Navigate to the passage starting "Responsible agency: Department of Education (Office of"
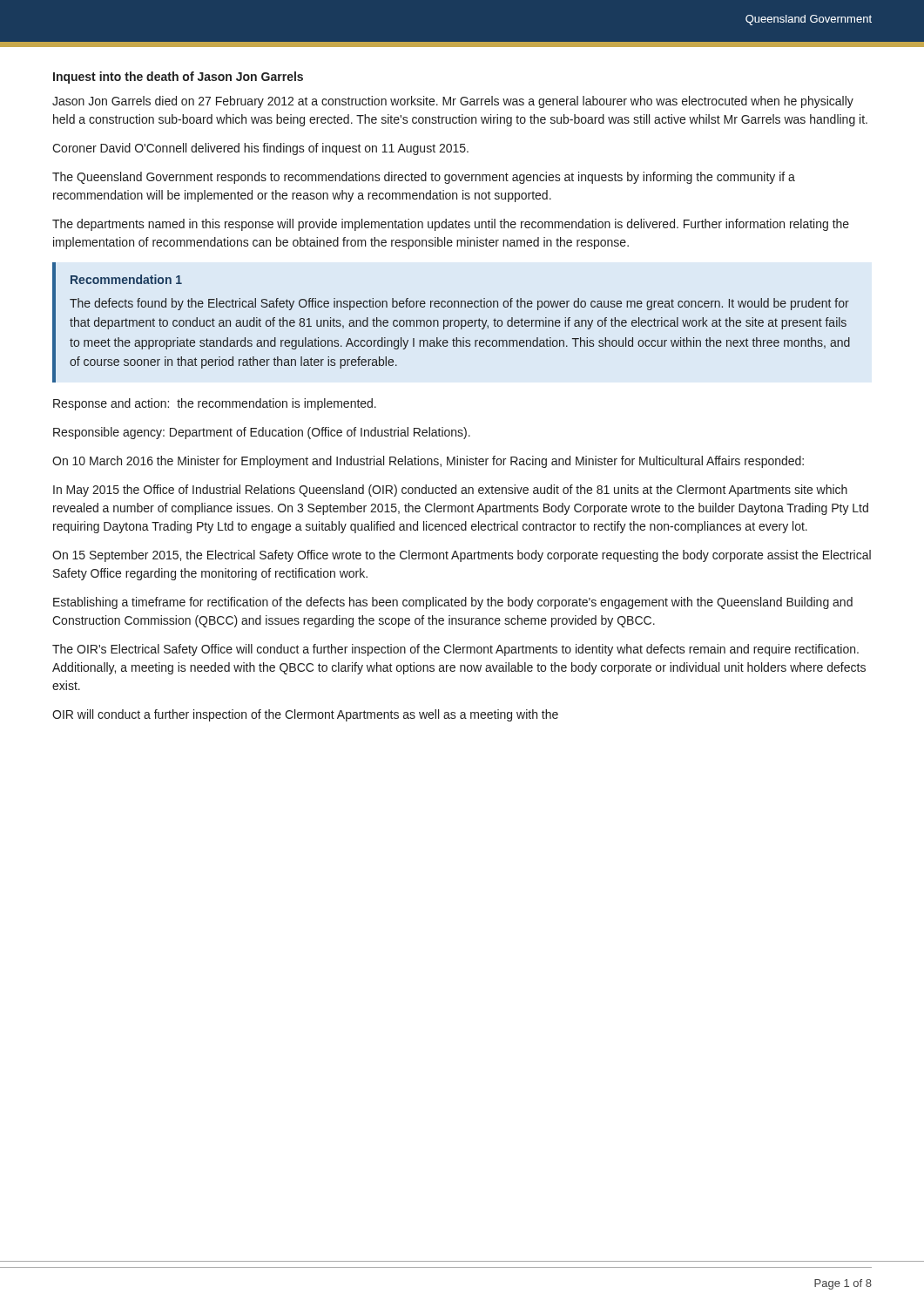The height and width of the screenshot is (1307, 924). (x=262, y=432)
